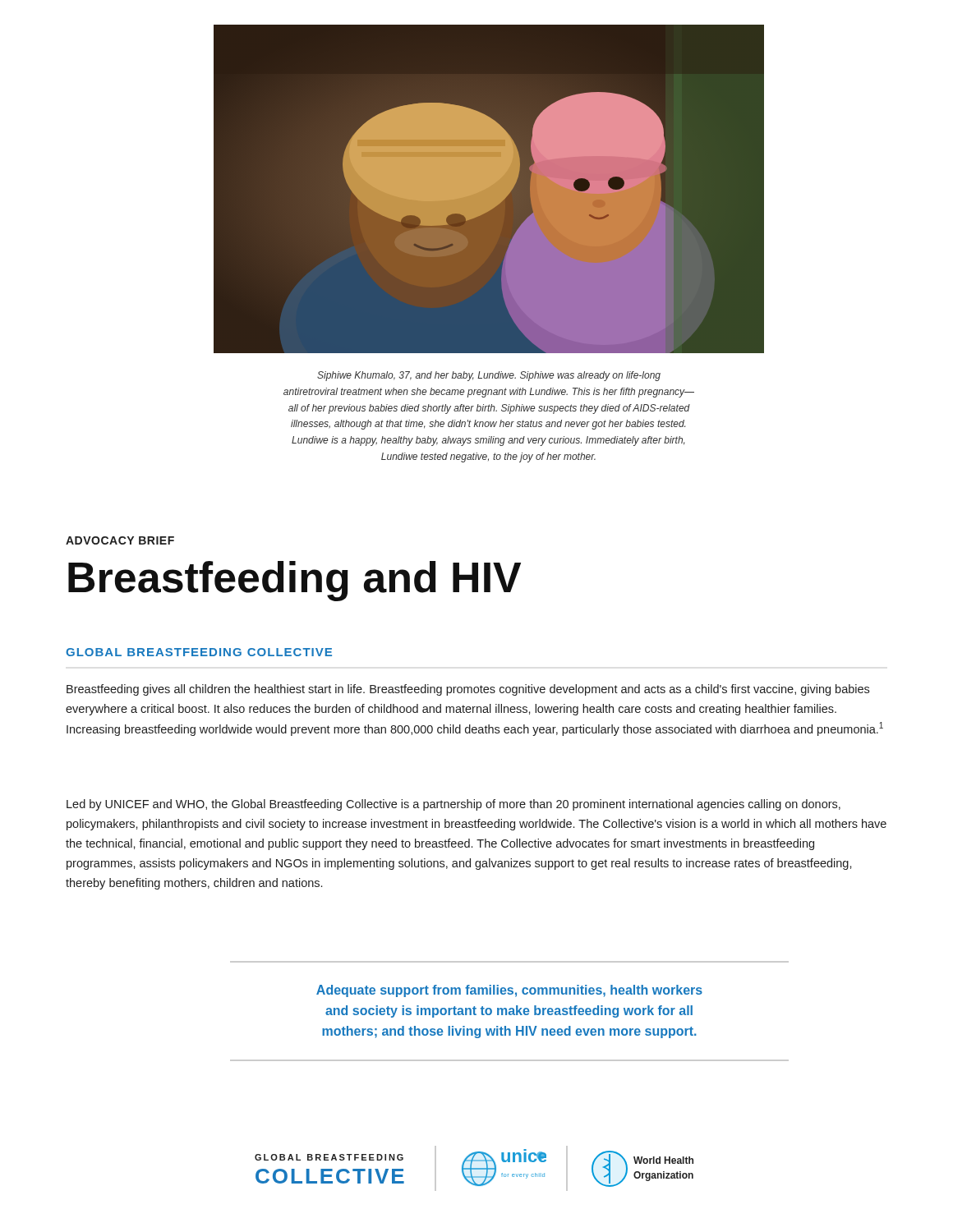The height and width of the screenshot is (1232, 953).
Task: Locate the caption that says "Siphiwe Khumalo, 37, and"
Action: click(x=489, y=416)
